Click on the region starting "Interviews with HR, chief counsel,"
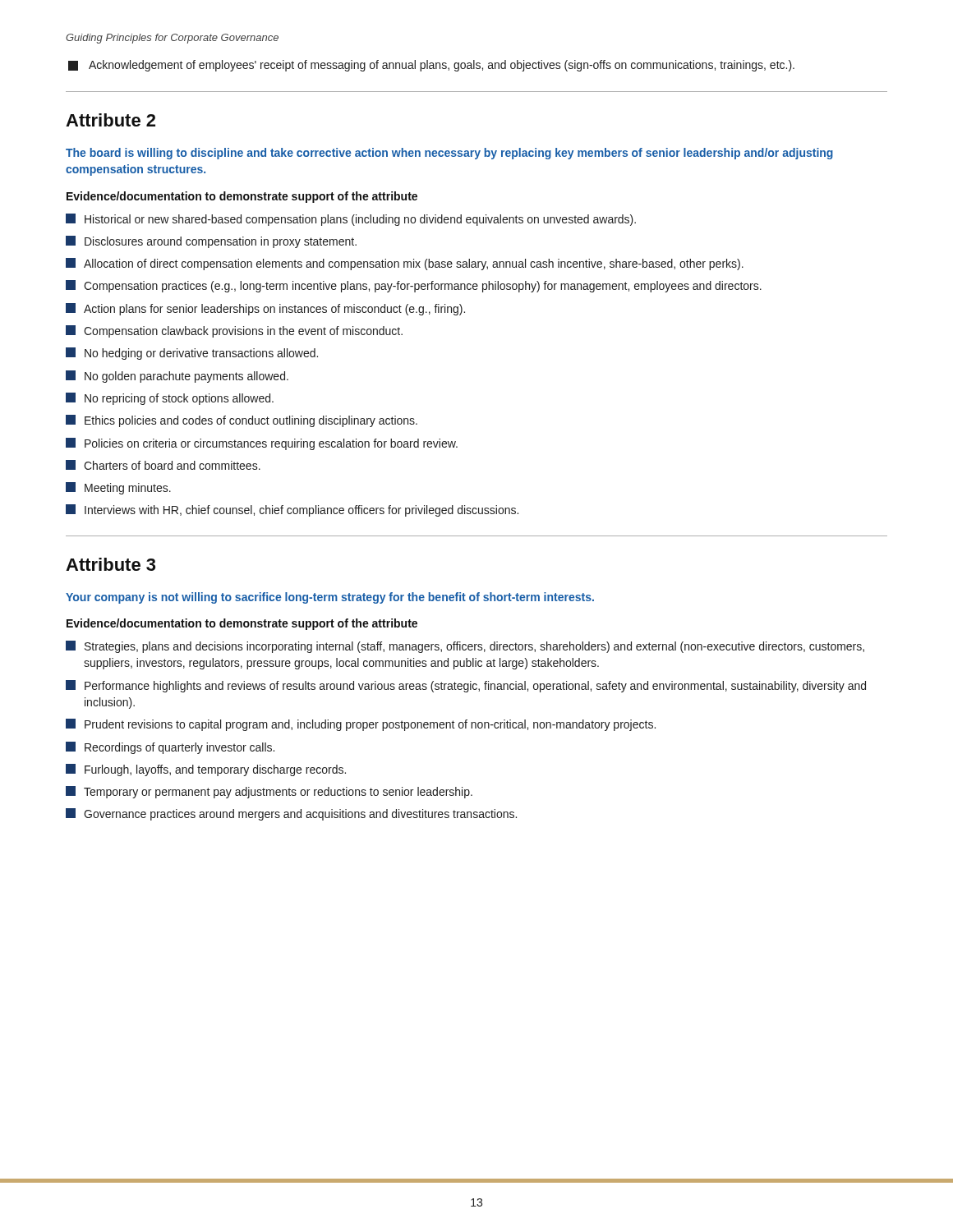953x1232 pixels. [x=476, y=511]
